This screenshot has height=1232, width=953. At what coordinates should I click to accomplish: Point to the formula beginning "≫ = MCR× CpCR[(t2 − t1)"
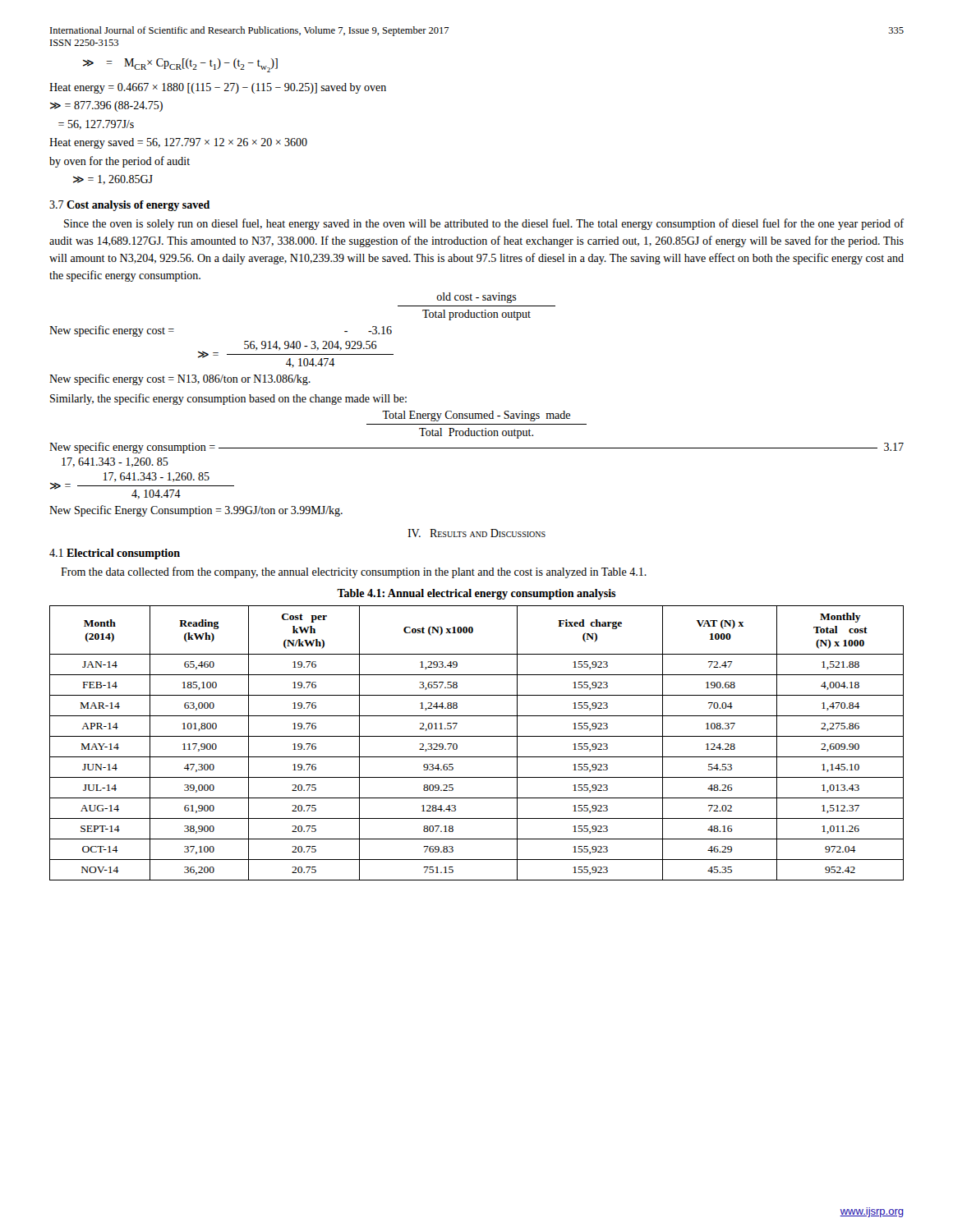[x=180, y=65]
